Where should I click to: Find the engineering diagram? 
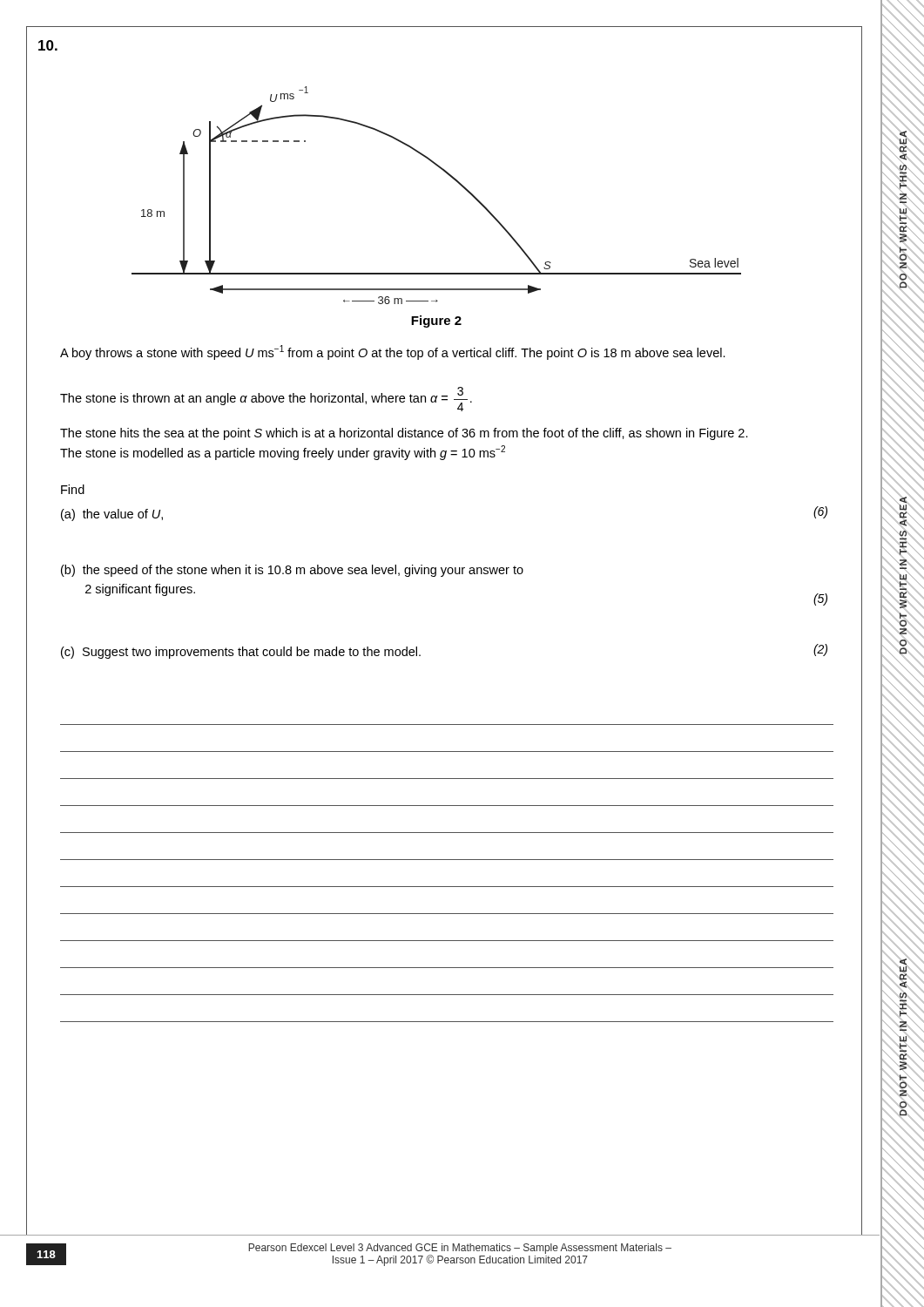point(436,178)
